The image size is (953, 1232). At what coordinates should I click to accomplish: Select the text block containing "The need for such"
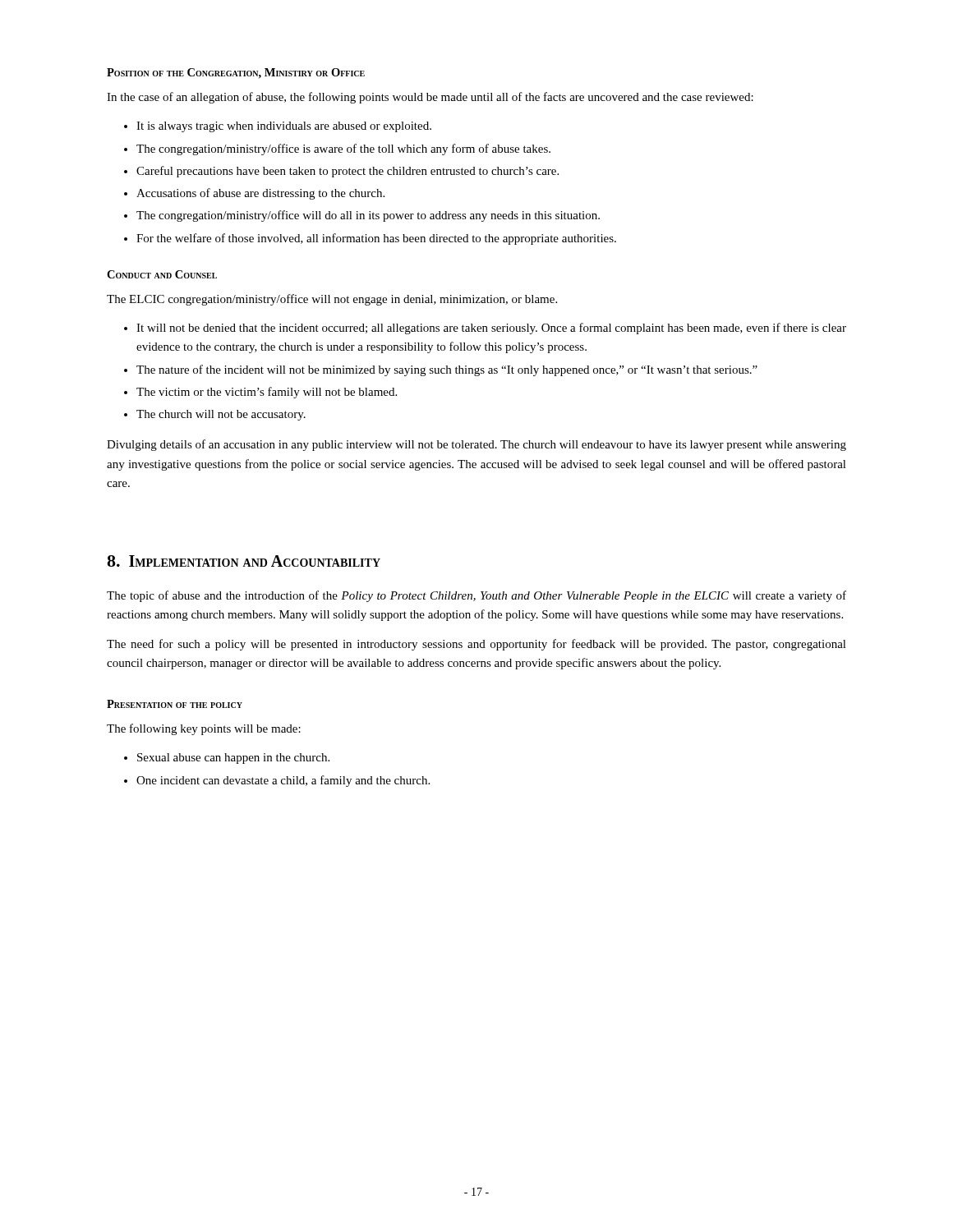[x=476, y=653]
